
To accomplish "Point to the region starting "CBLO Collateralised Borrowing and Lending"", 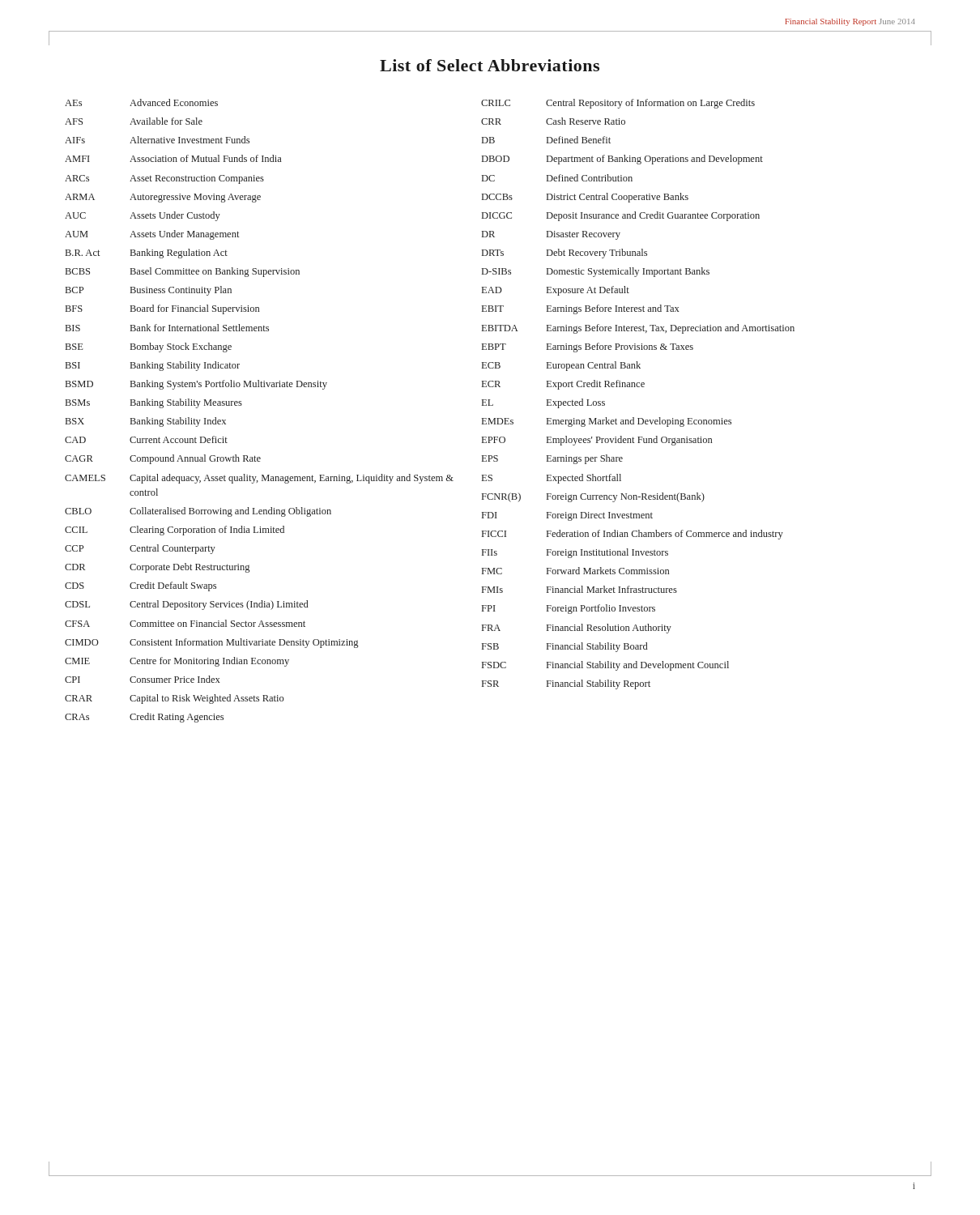I will [x=261, y=511].
